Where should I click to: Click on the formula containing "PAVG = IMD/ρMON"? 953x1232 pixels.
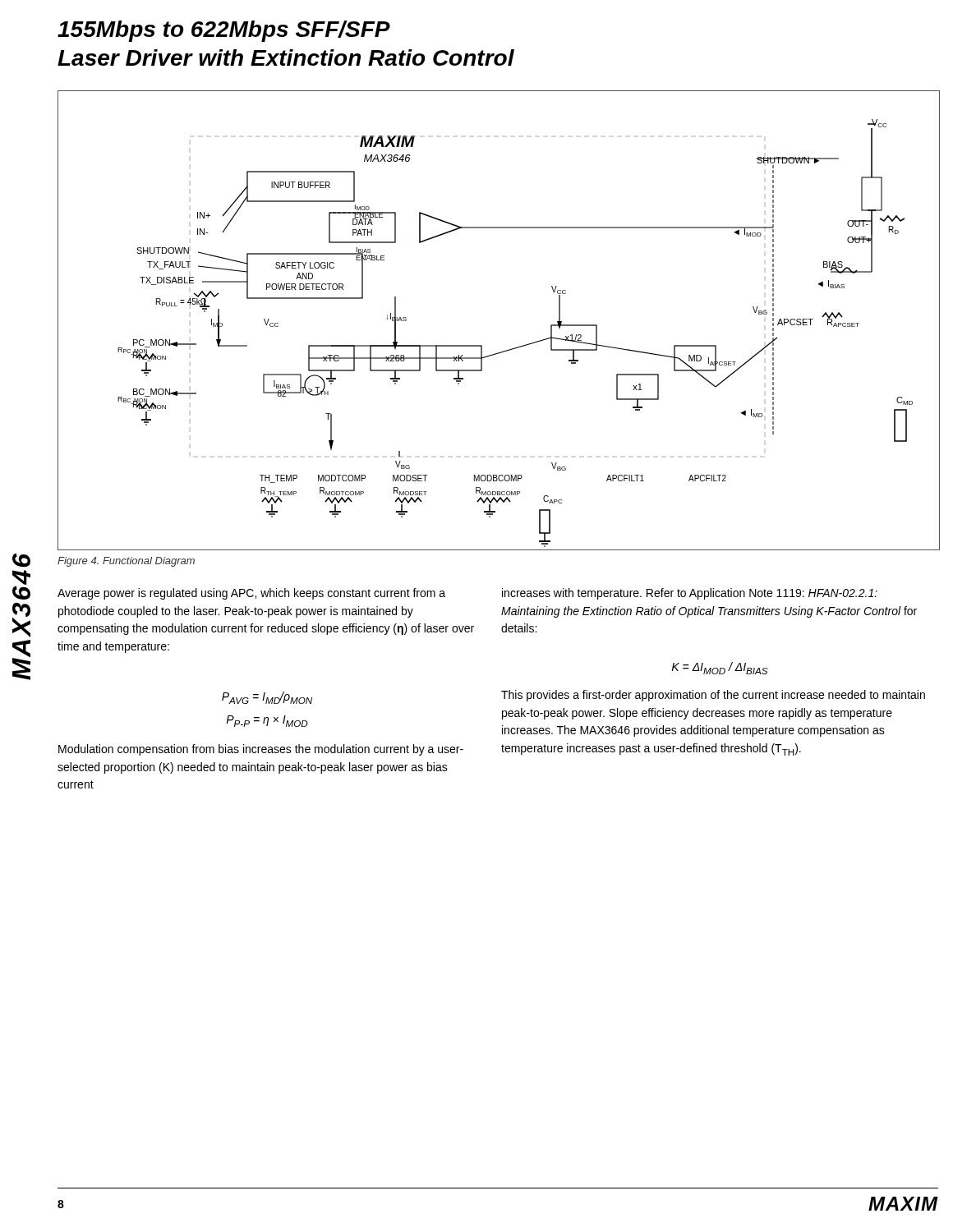tap(267, 698)
